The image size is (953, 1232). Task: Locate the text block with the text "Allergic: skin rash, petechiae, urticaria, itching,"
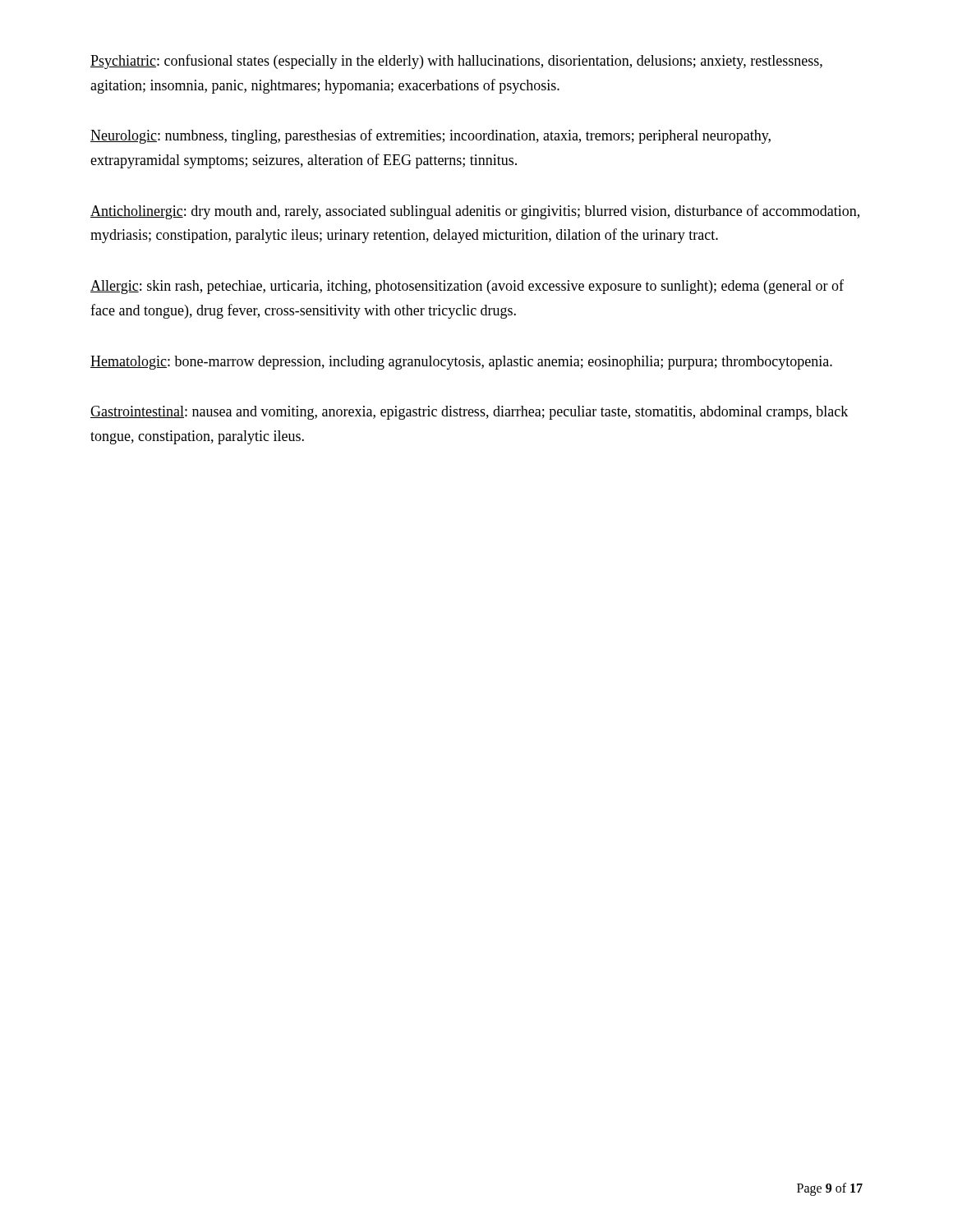[467, 298]
